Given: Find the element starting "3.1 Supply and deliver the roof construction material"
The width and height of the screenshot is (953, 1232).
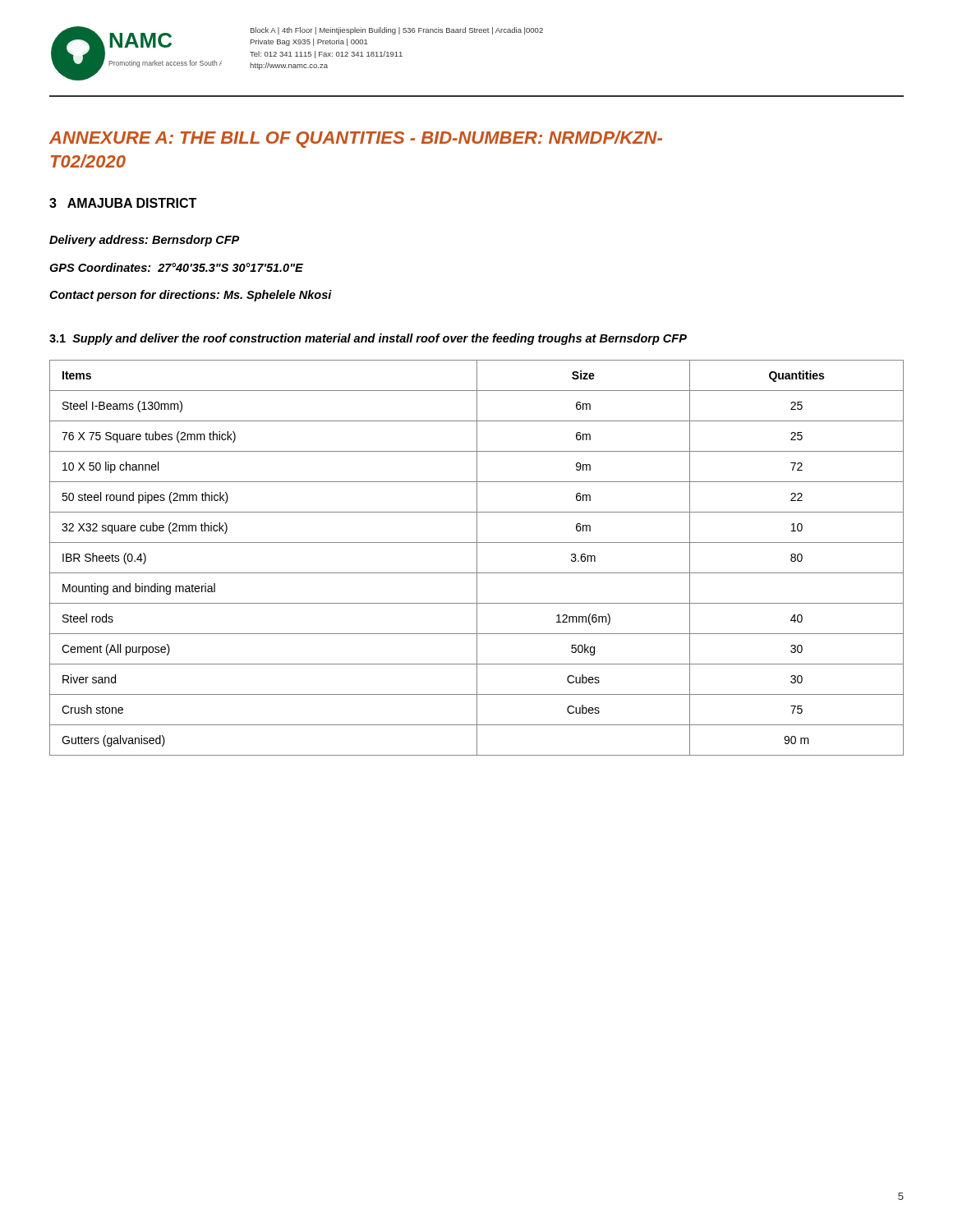Looking at the screenshot, I should pyautogui.click(x=368, y=338).
